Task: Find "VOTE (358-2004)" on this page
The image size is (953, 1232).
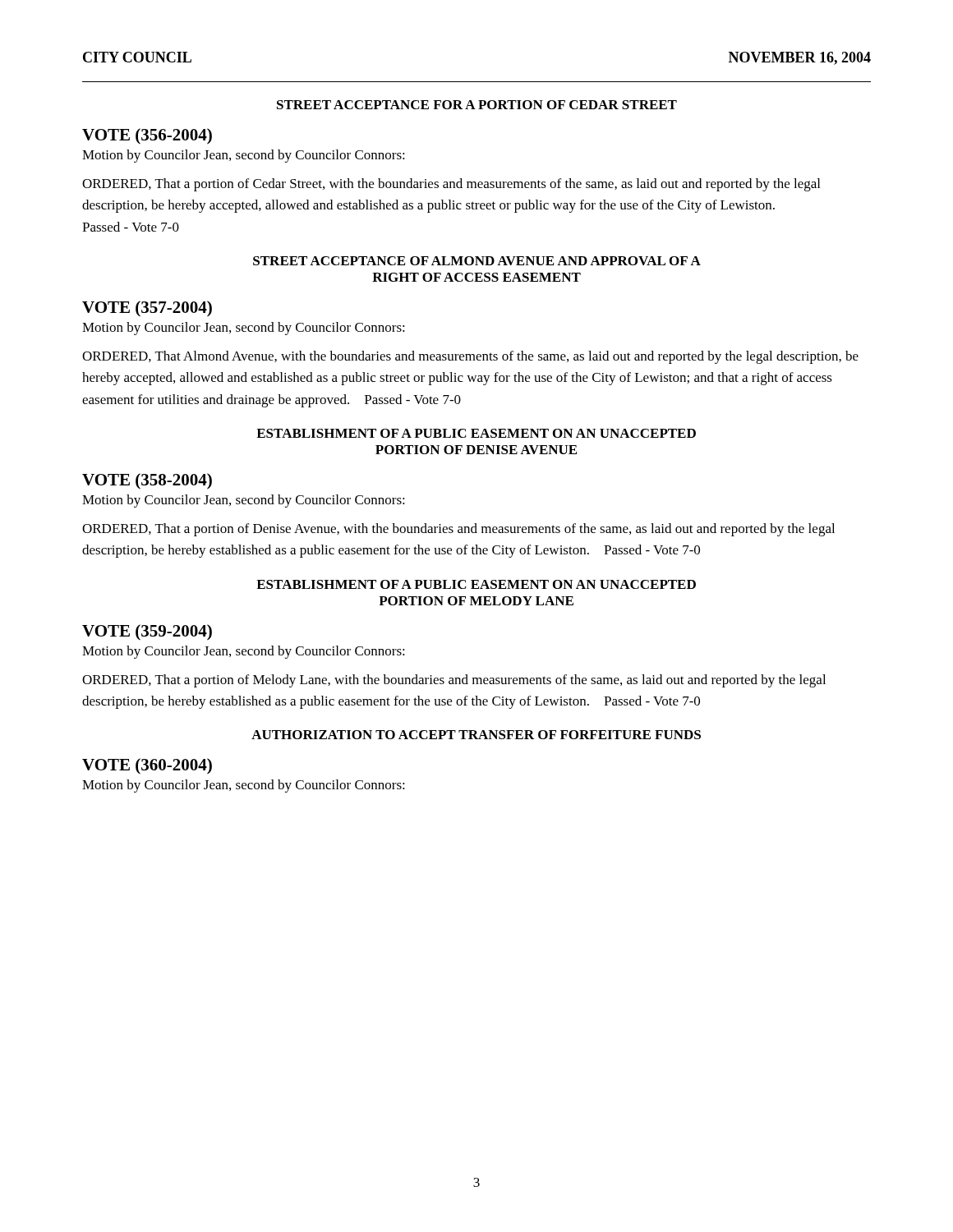Action: [x=147, y=480]
